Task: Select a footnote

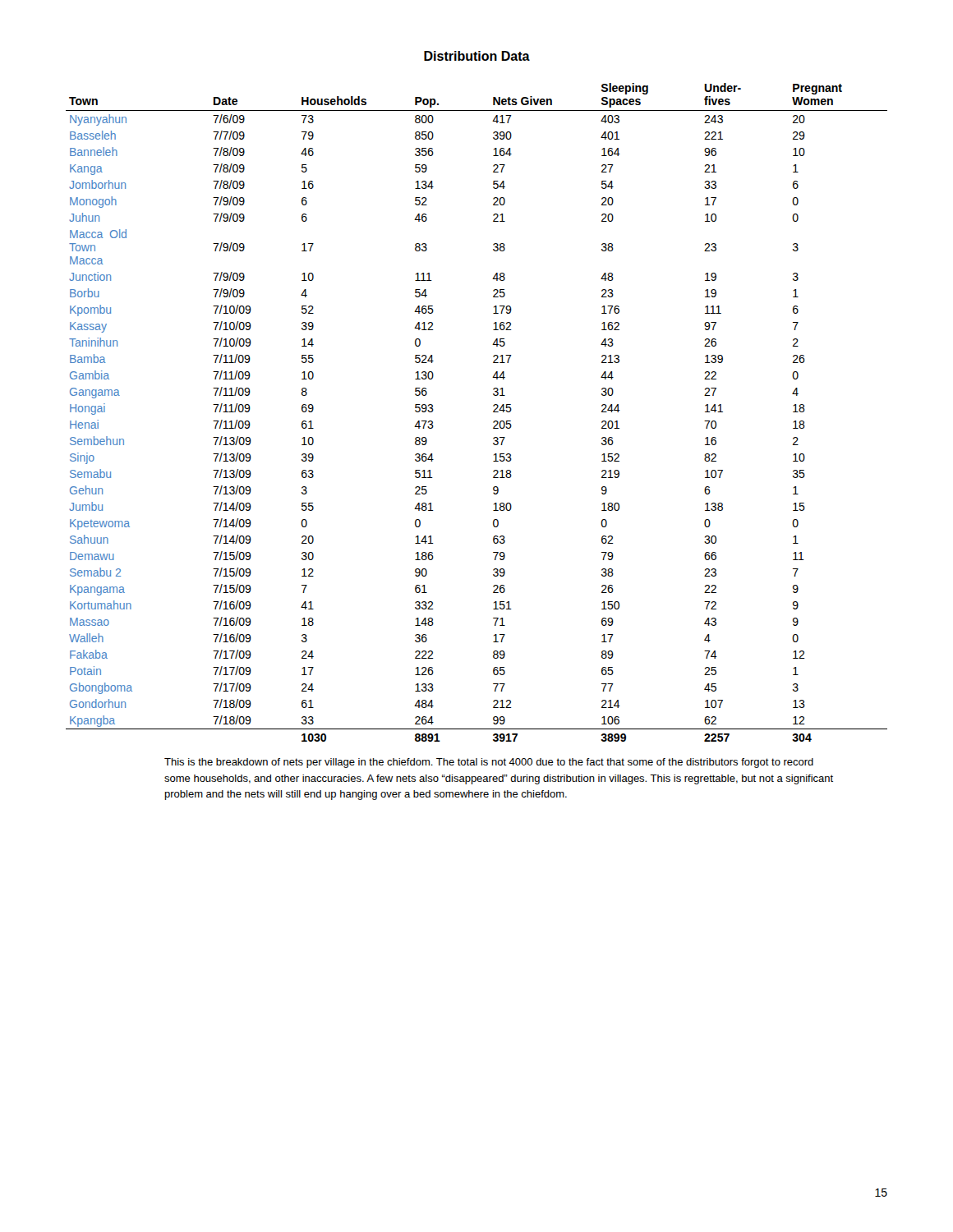Action: (499, 778)
